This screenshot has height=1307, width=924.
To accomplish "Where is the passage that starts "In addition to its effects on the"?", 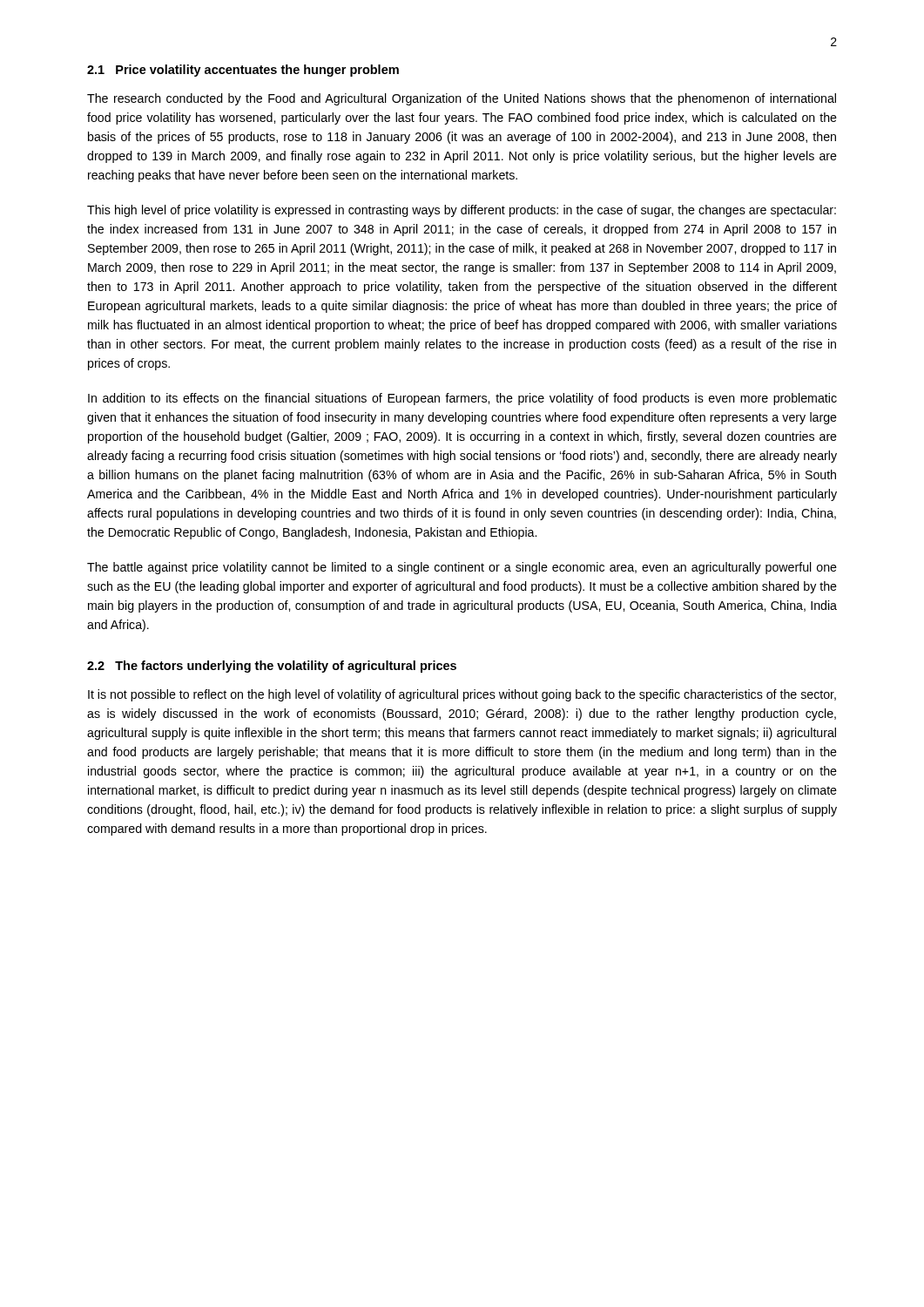I will (462, 465).
